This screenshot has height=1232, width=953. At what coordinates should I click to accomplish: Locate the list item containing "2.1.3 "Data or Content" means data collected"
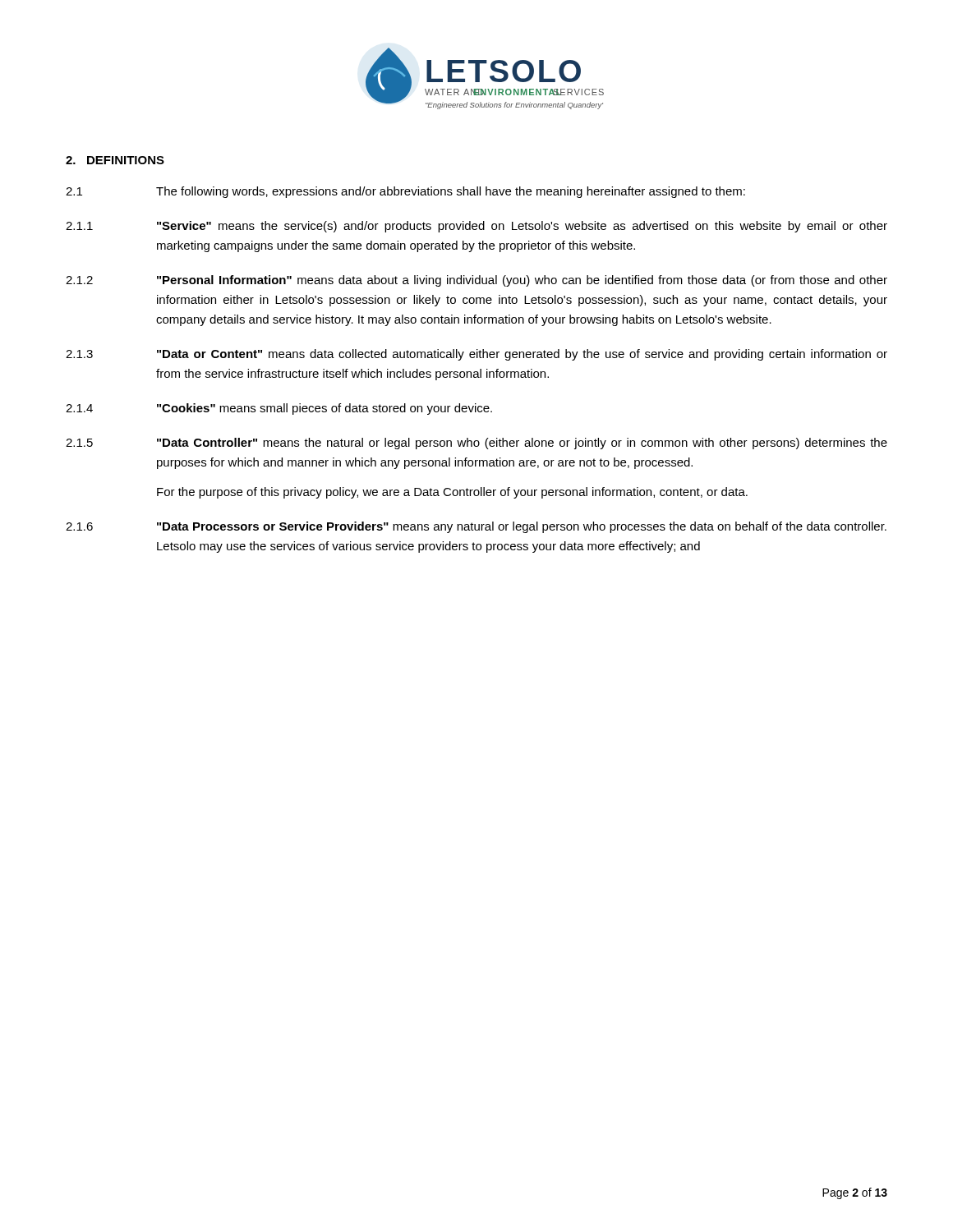point(476,364)
